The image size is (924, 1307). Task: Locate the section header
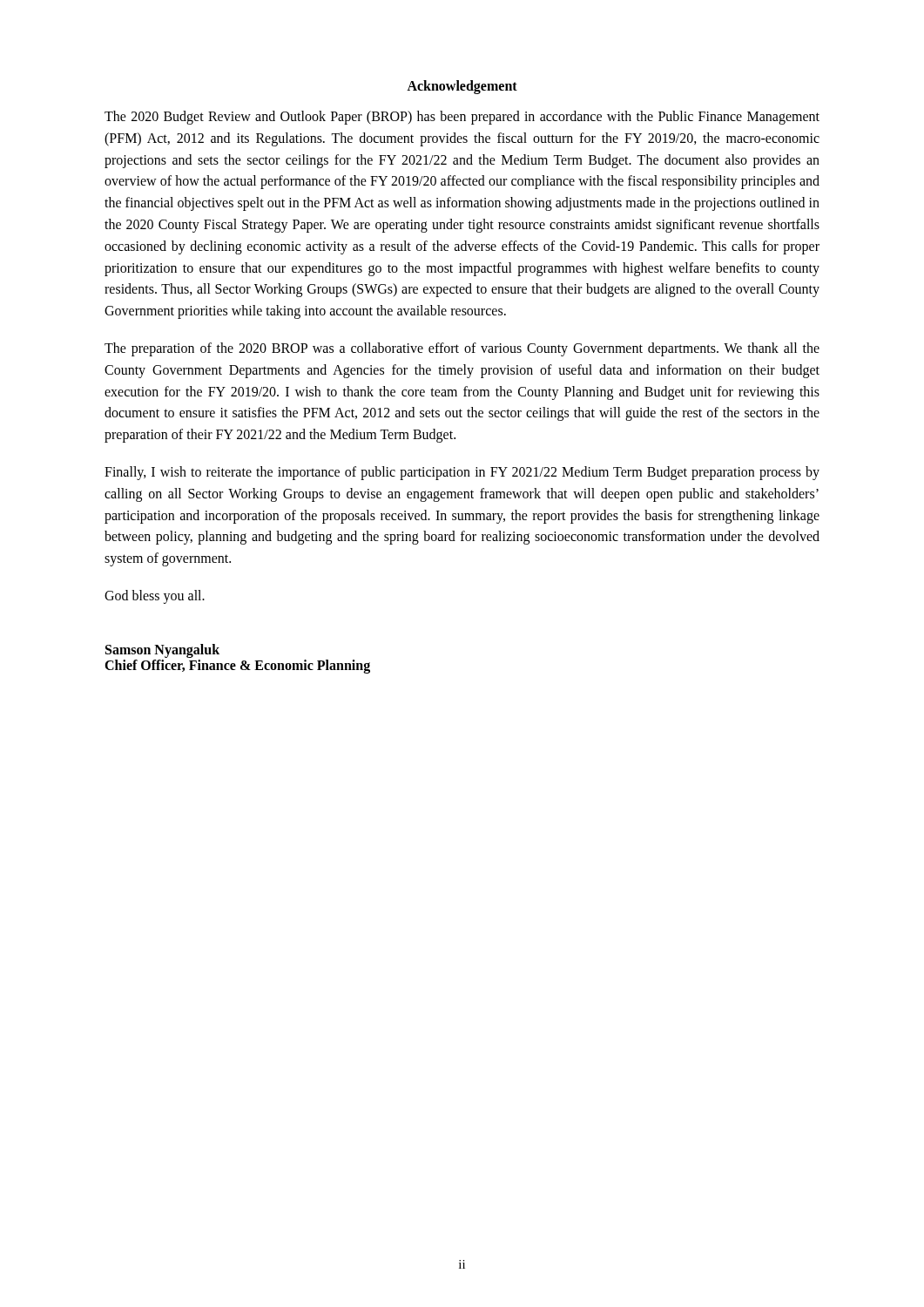462,86
